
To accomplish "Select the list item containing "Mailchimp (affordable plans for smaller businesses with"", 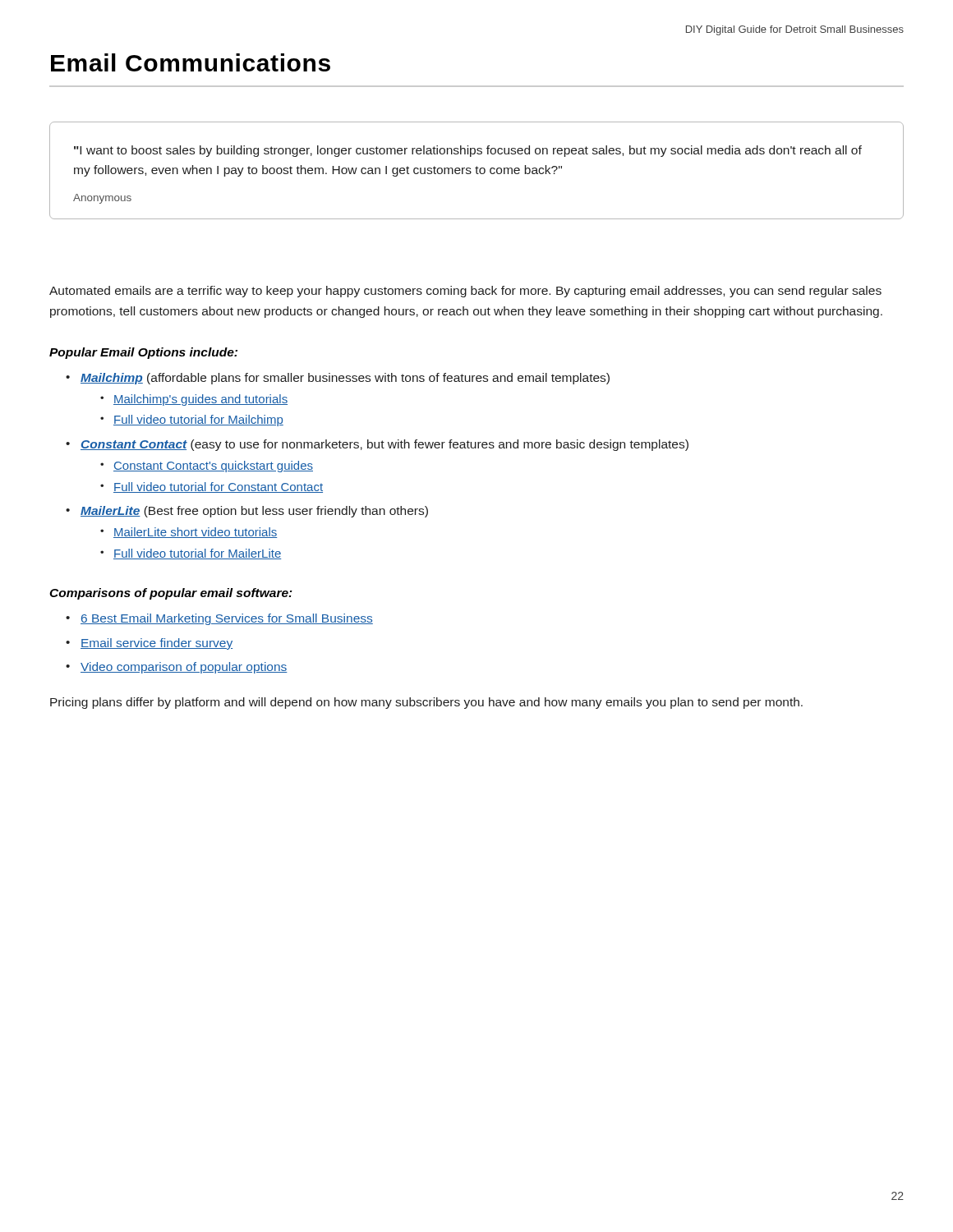I will click(345, 379).
